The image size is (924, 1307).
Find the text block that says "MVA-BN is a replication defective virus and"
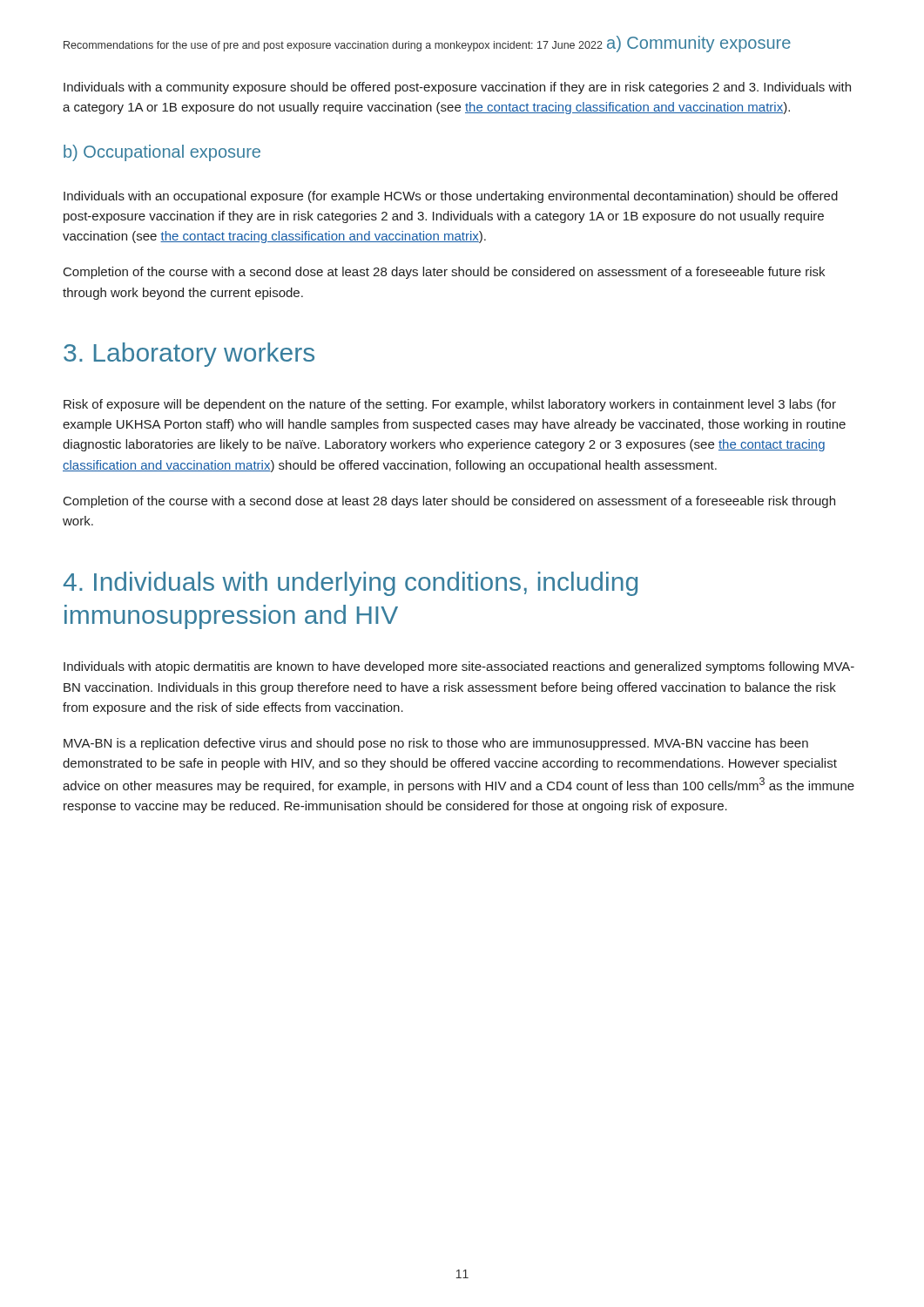coord(462,774)
